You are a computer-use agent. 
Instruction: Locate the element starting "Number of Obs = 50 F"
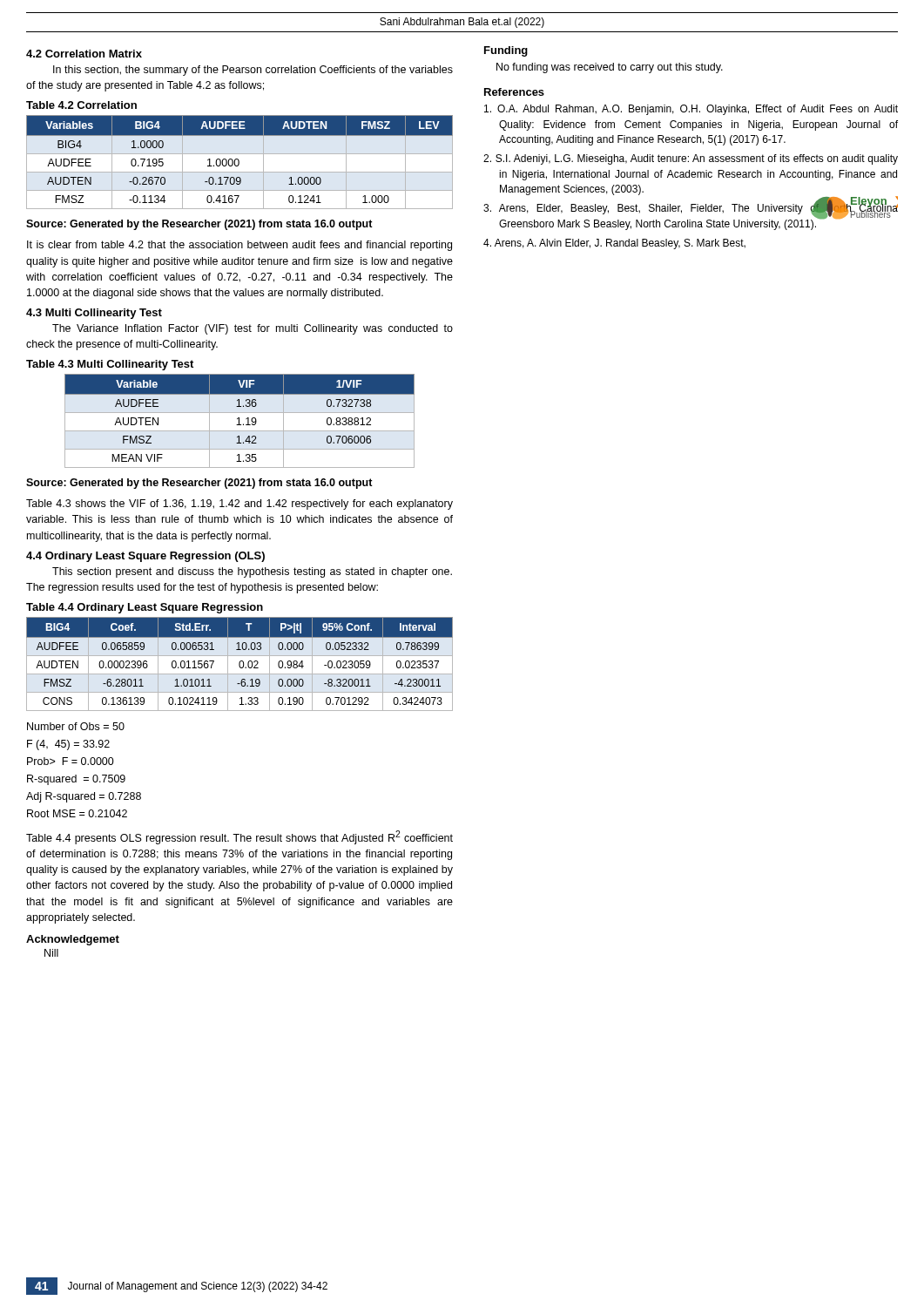coord(84,770)
